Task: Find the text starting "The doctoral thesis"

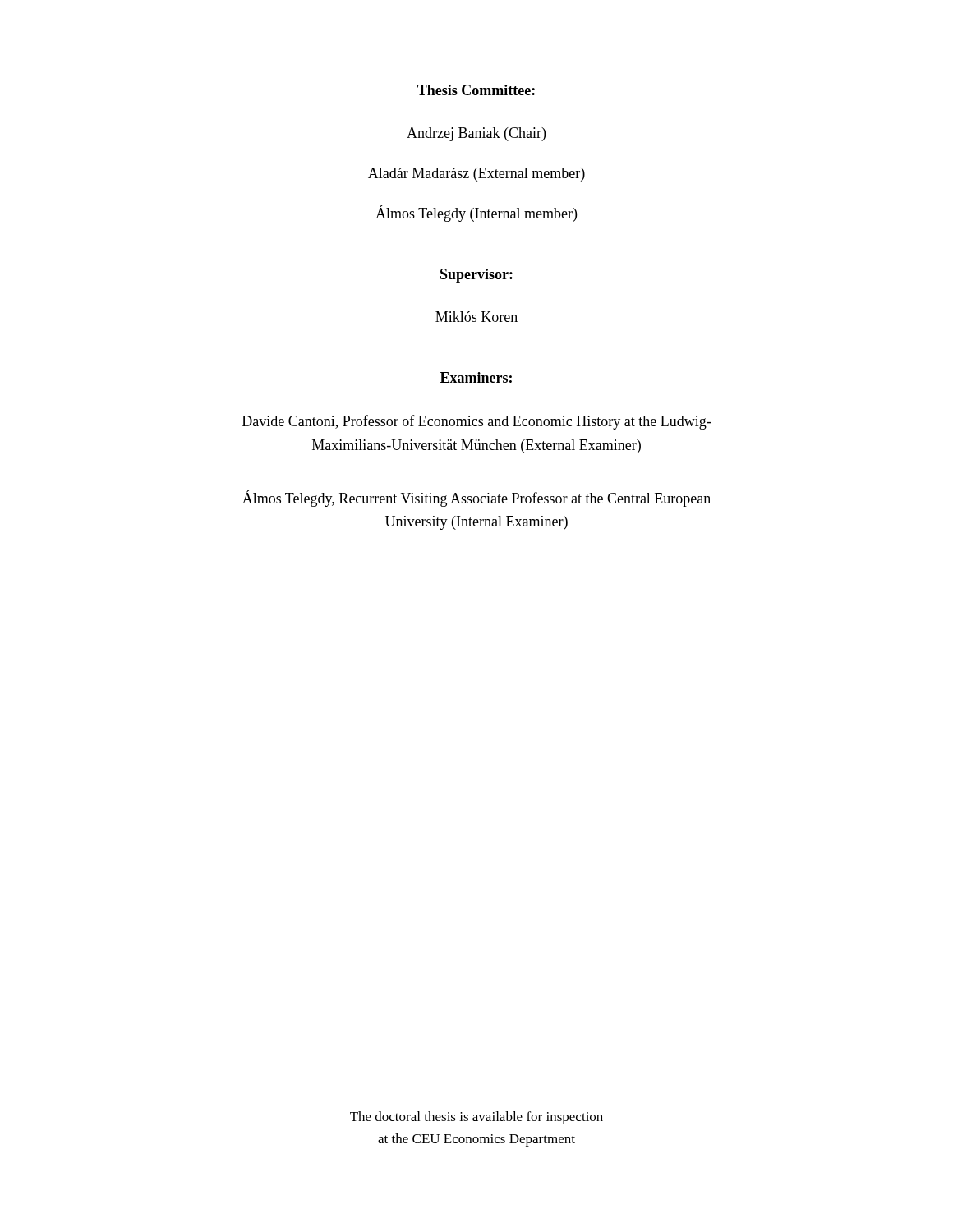Action: (x=476, y=1127)
